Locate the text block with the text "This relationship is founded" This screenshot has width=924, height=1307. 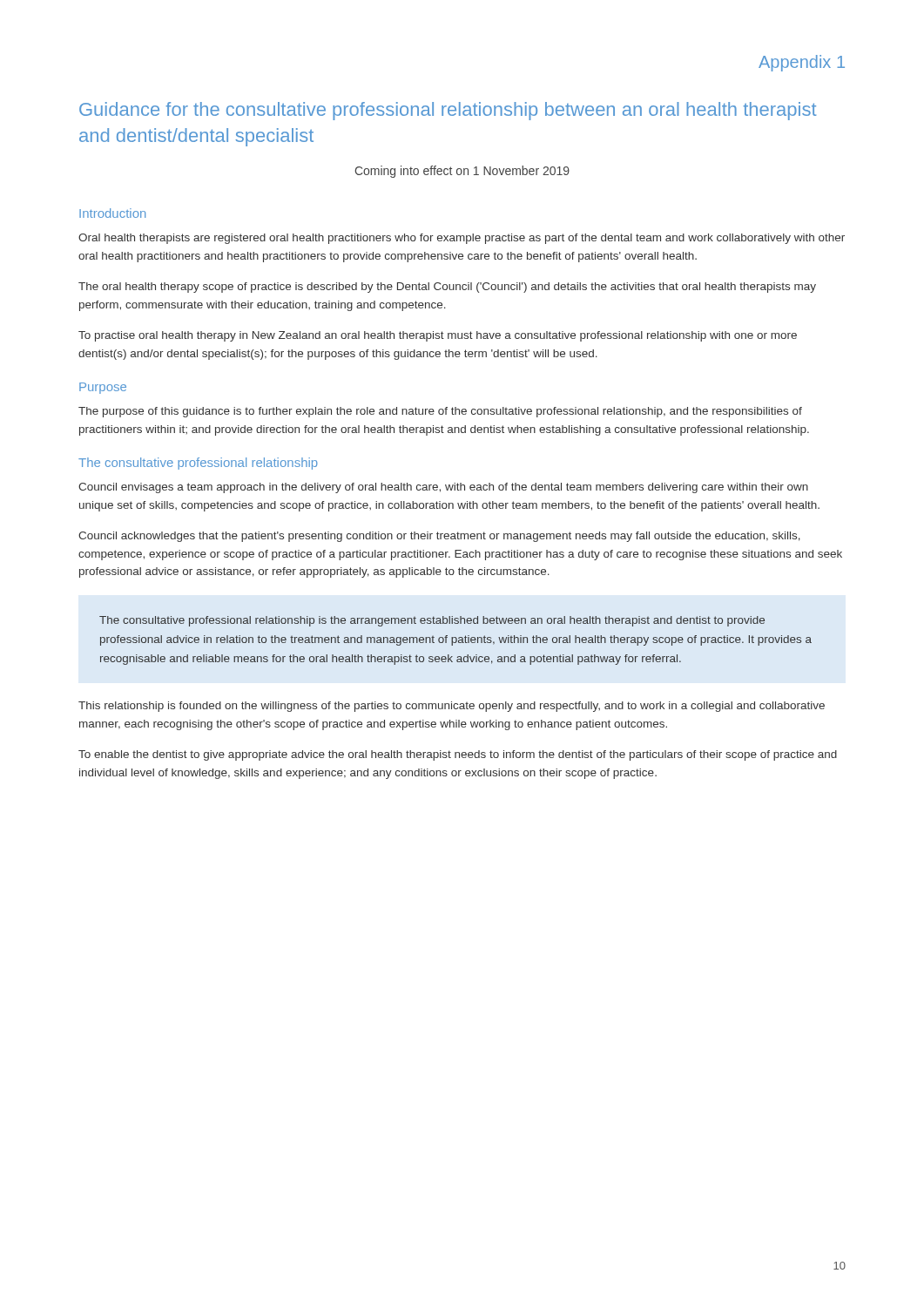[452, 715]
